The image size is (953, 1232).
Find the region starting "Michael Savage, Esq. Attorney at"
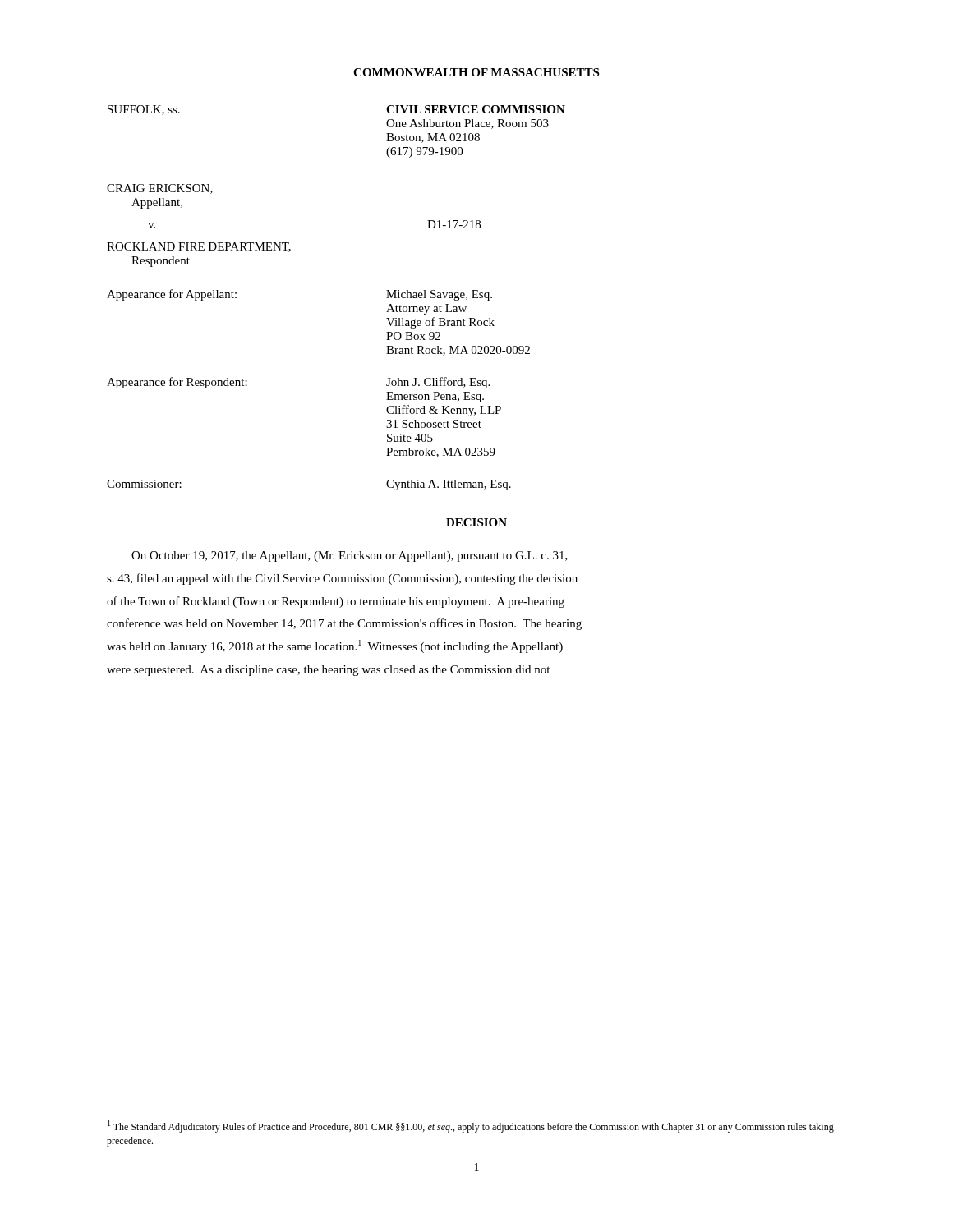click(x=458, y=322)
